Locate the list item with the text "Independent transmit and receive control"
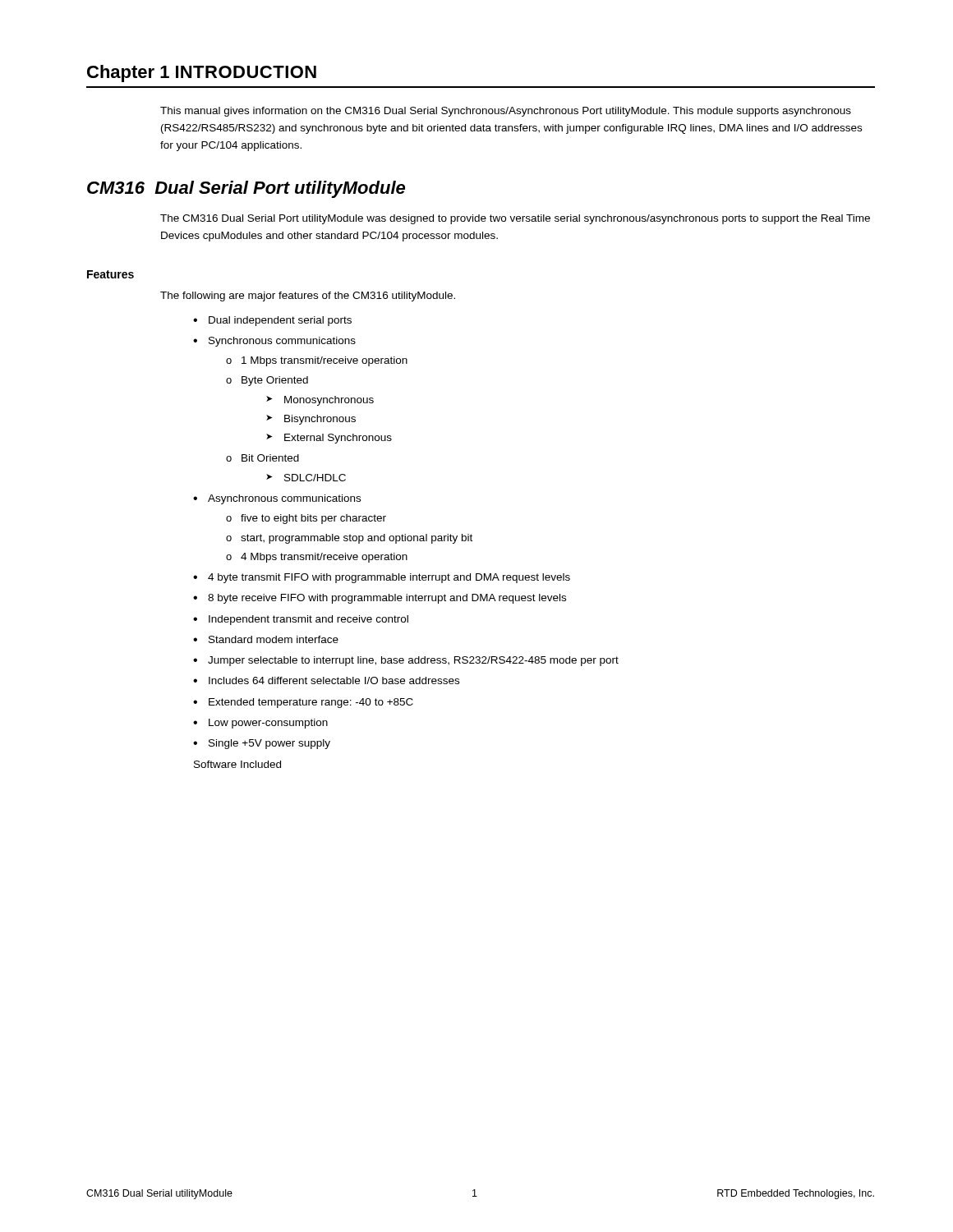The height and width of the screenshot is (1232, 953). point(308,619)
